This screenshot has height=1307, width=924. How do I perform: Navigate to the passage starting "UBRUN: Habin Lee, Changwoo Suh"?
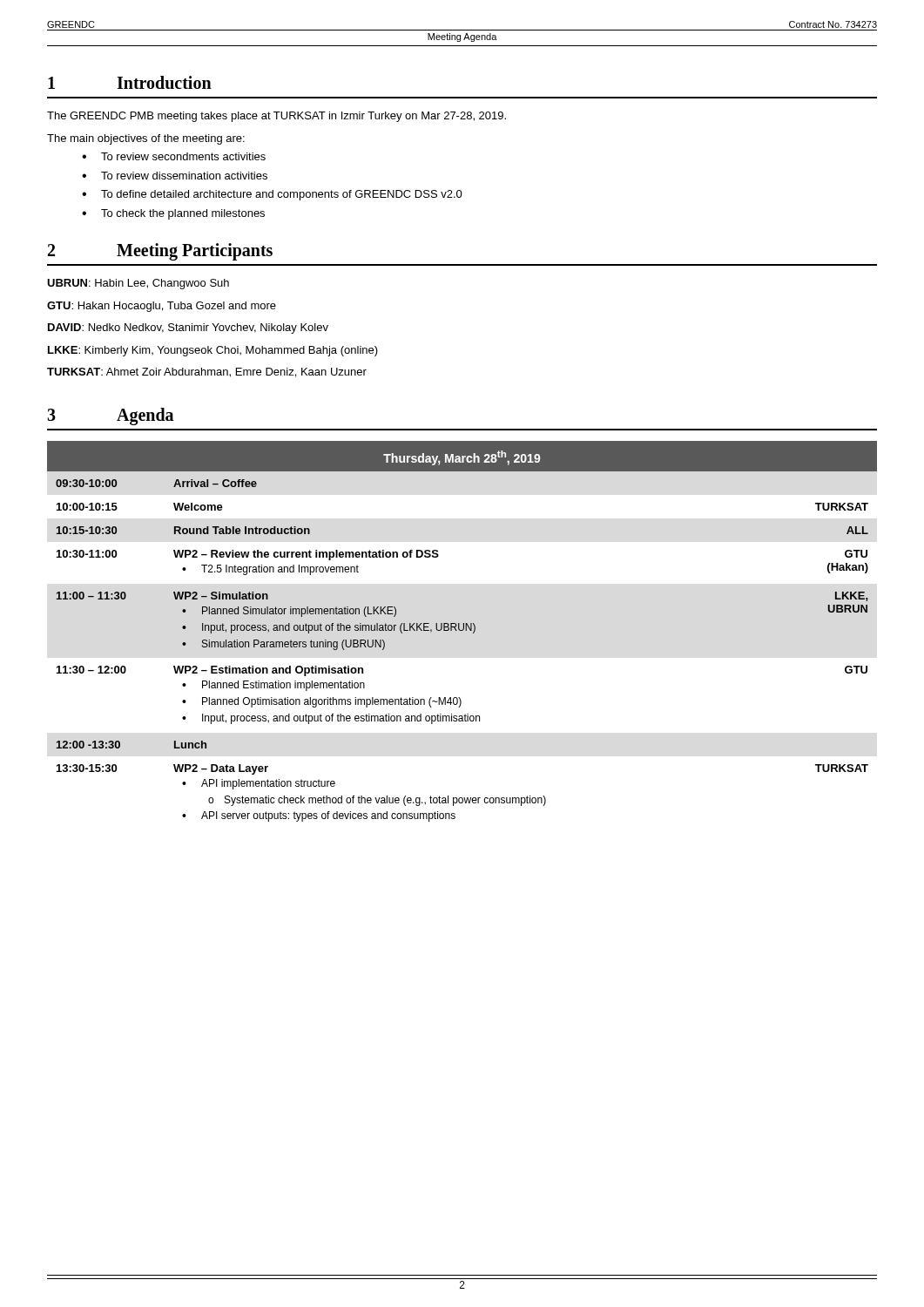click(x=138, y=283)
